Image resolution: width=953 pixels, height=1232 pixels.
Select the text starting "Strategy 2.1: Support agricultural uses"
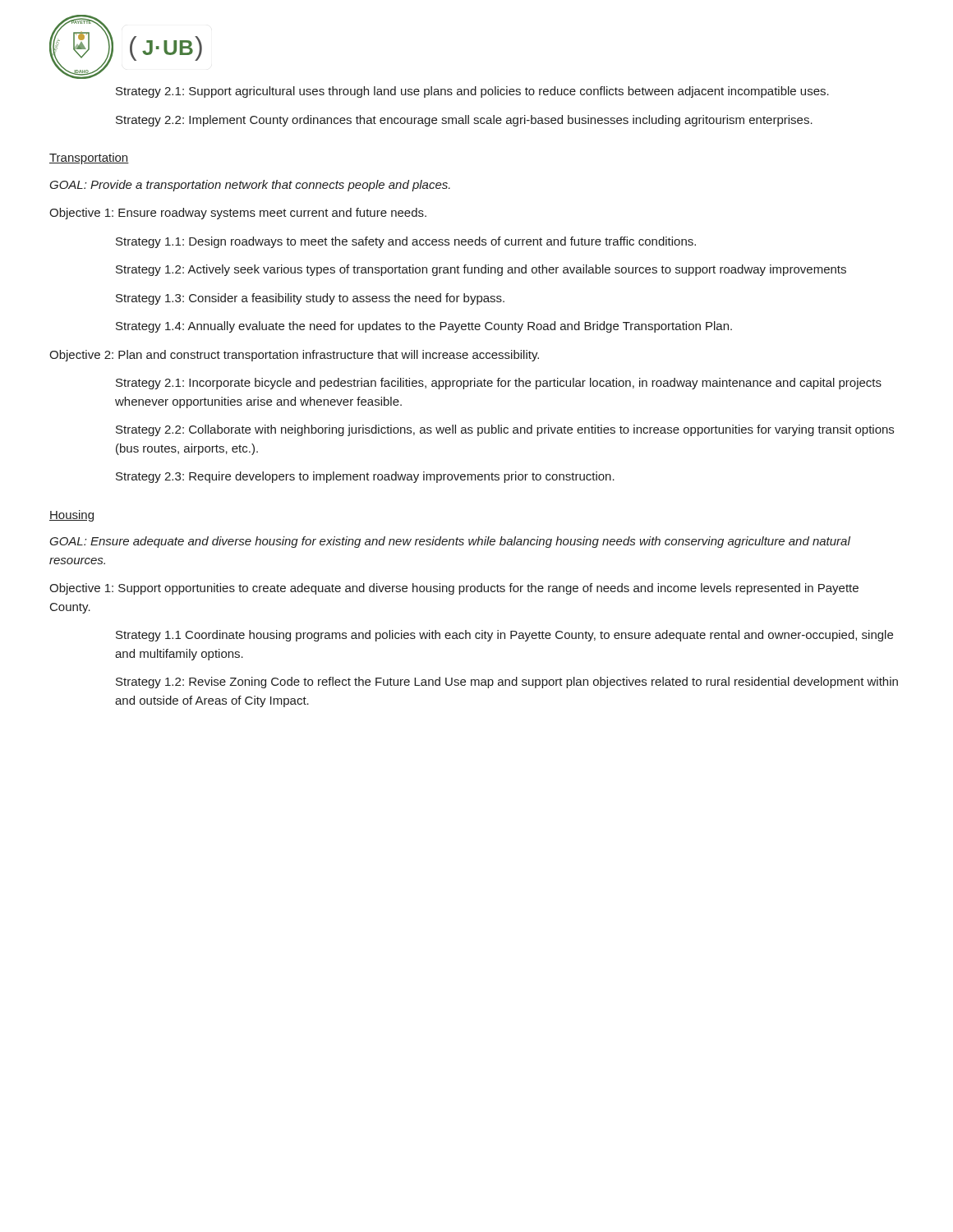pyautogui.click(x=472, y=91)
